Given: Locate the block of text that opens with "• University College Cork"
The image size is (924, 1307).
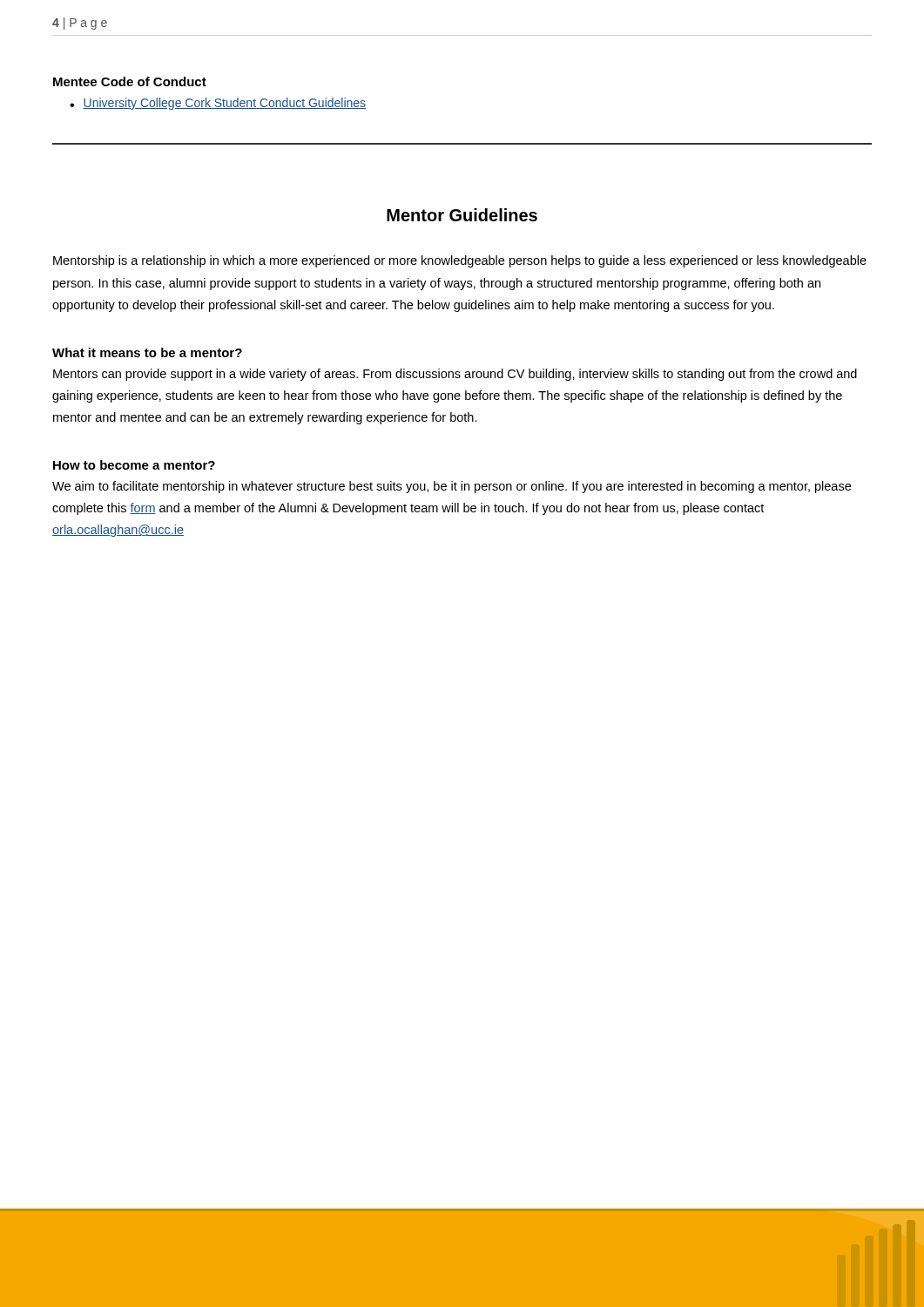Looking at the screenshot, I should point(218,106).
